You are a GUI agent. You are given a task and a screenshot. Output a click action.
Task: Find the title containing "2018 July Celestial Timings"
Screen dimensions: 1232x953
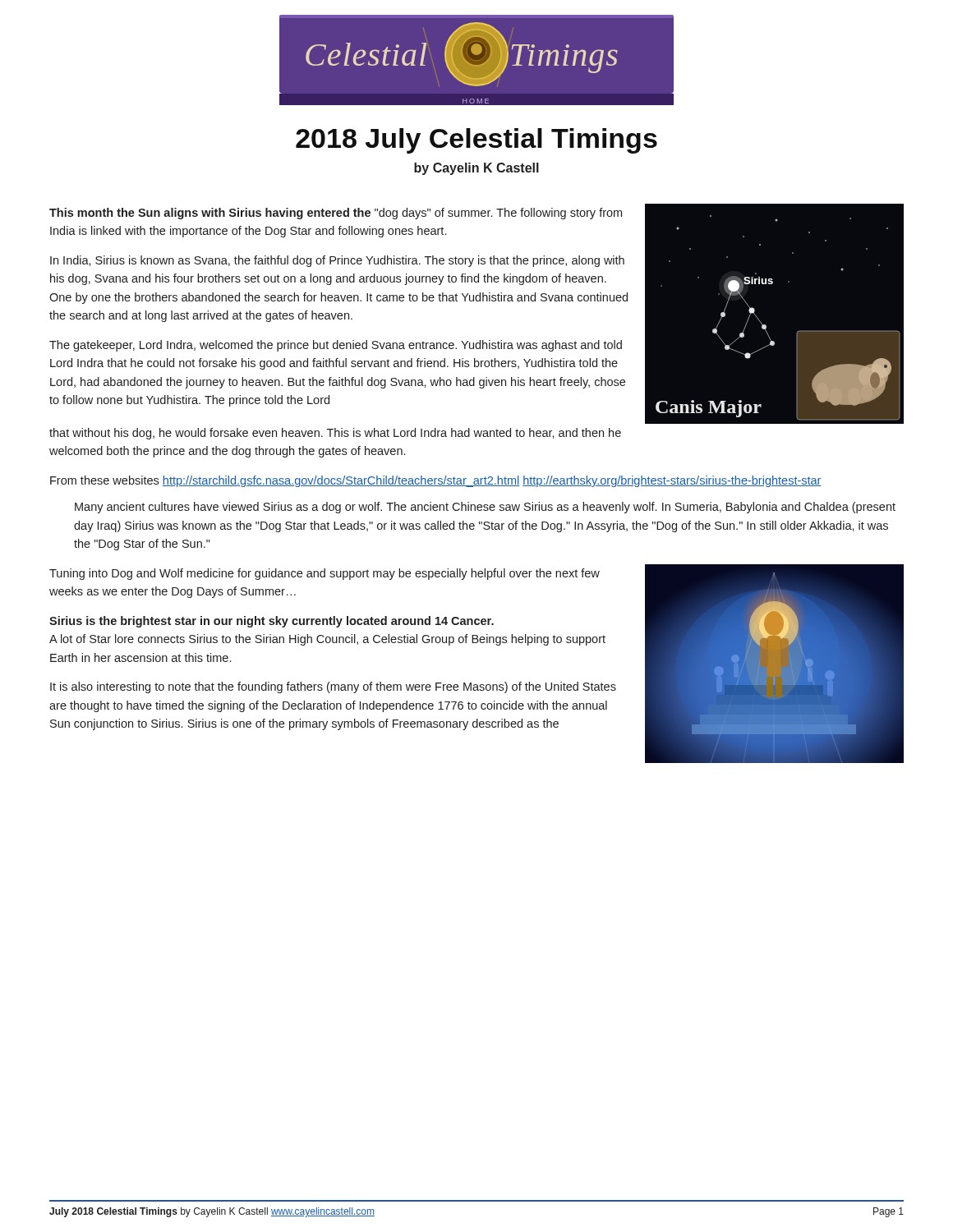click(476, 138)
